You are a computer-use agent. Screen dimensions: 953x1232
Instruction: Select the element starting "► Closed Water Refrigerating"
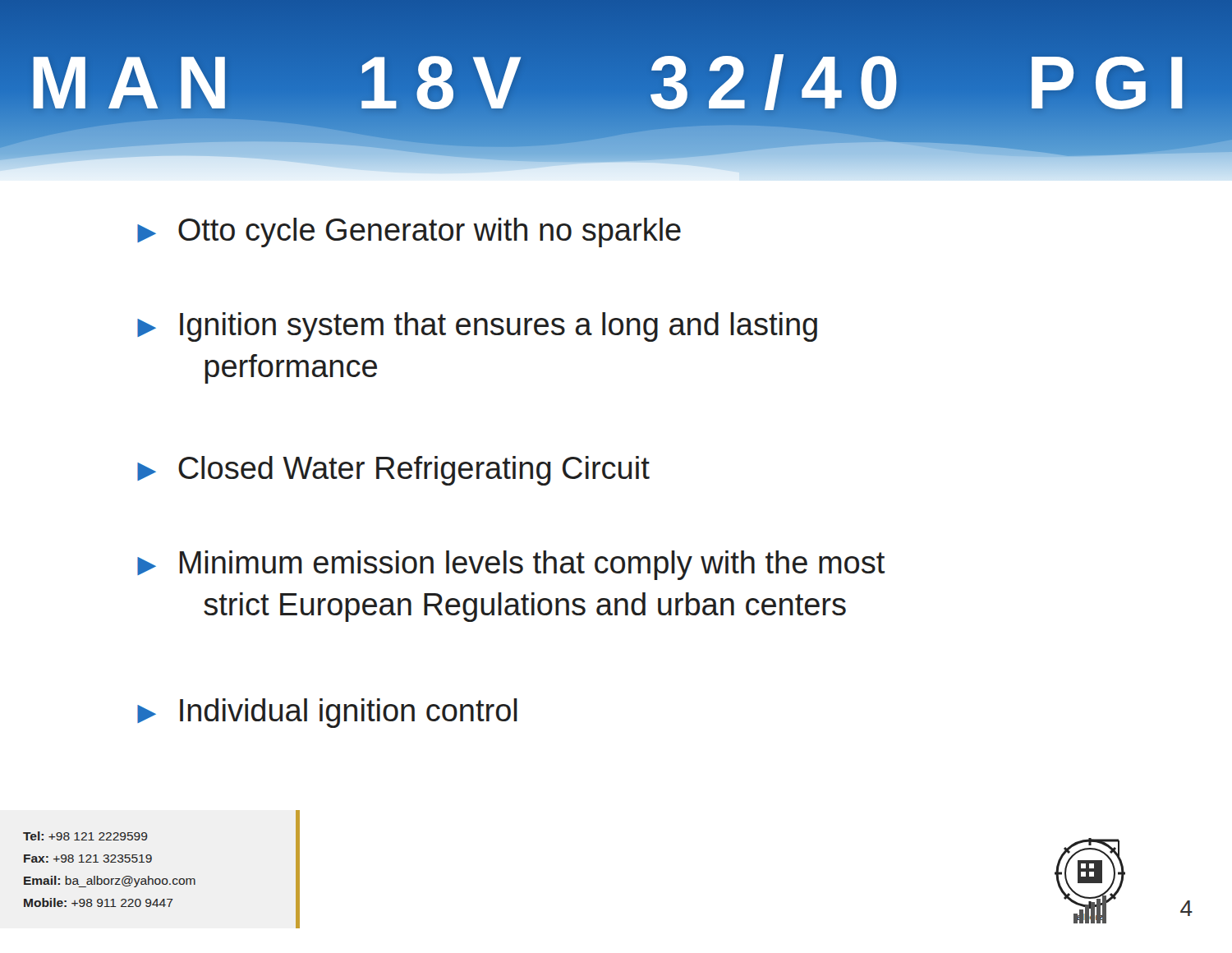click(390, 470)
